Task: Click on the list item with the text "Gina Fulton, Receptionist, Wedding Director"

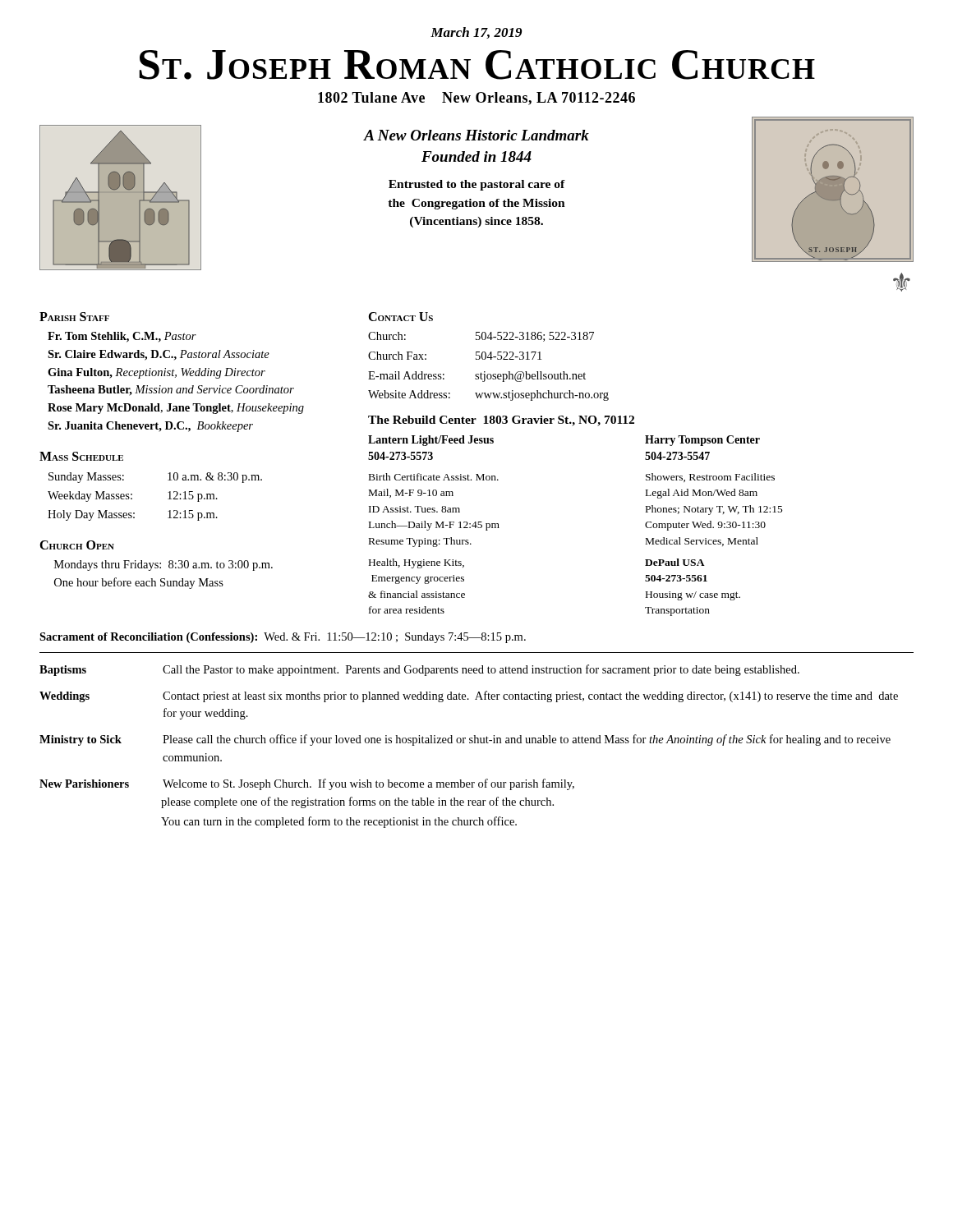Action: pos(156,372)
